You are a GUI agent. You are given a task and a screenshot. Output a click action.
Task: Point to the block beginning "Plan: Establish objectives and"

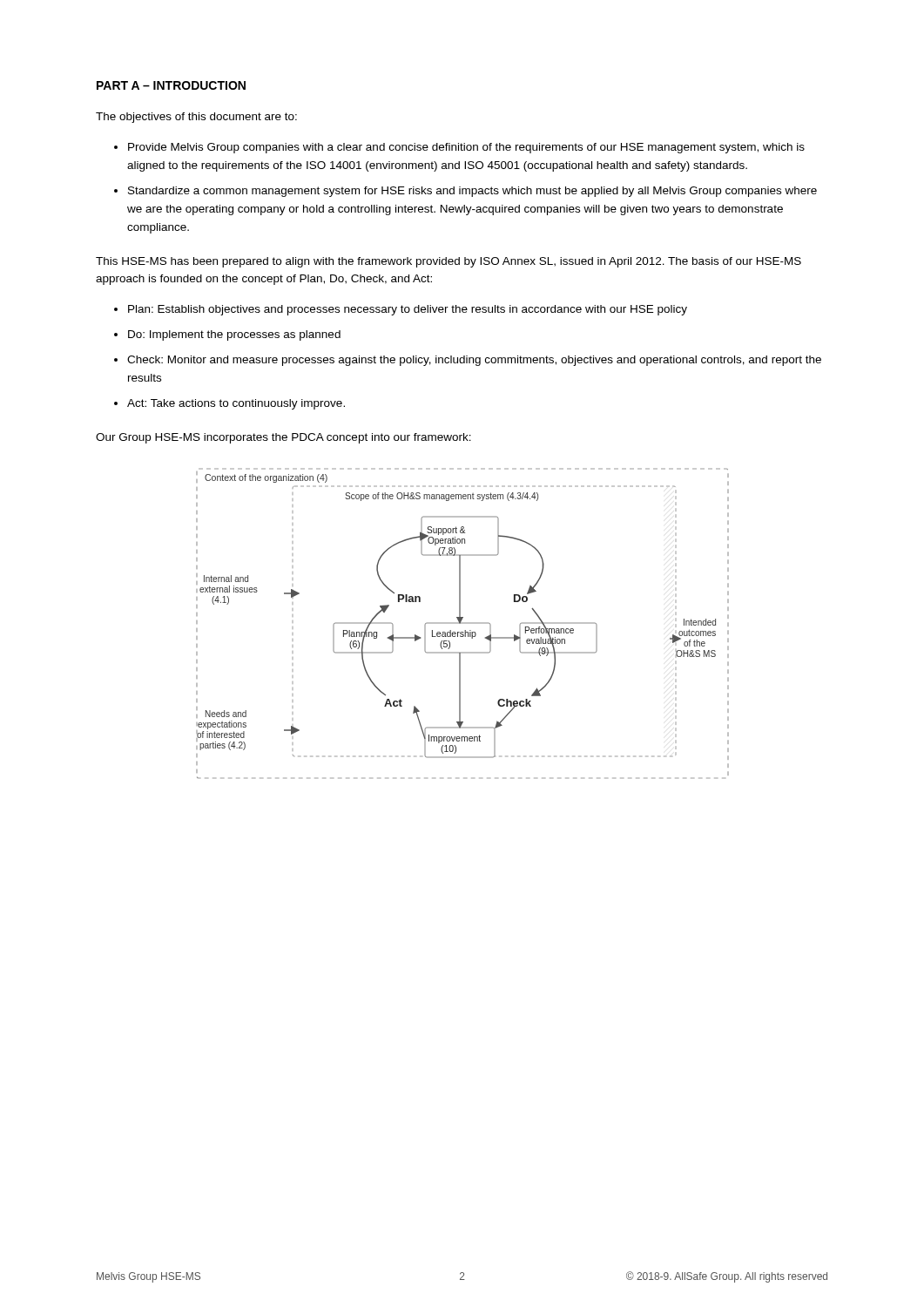coord(407,309)
